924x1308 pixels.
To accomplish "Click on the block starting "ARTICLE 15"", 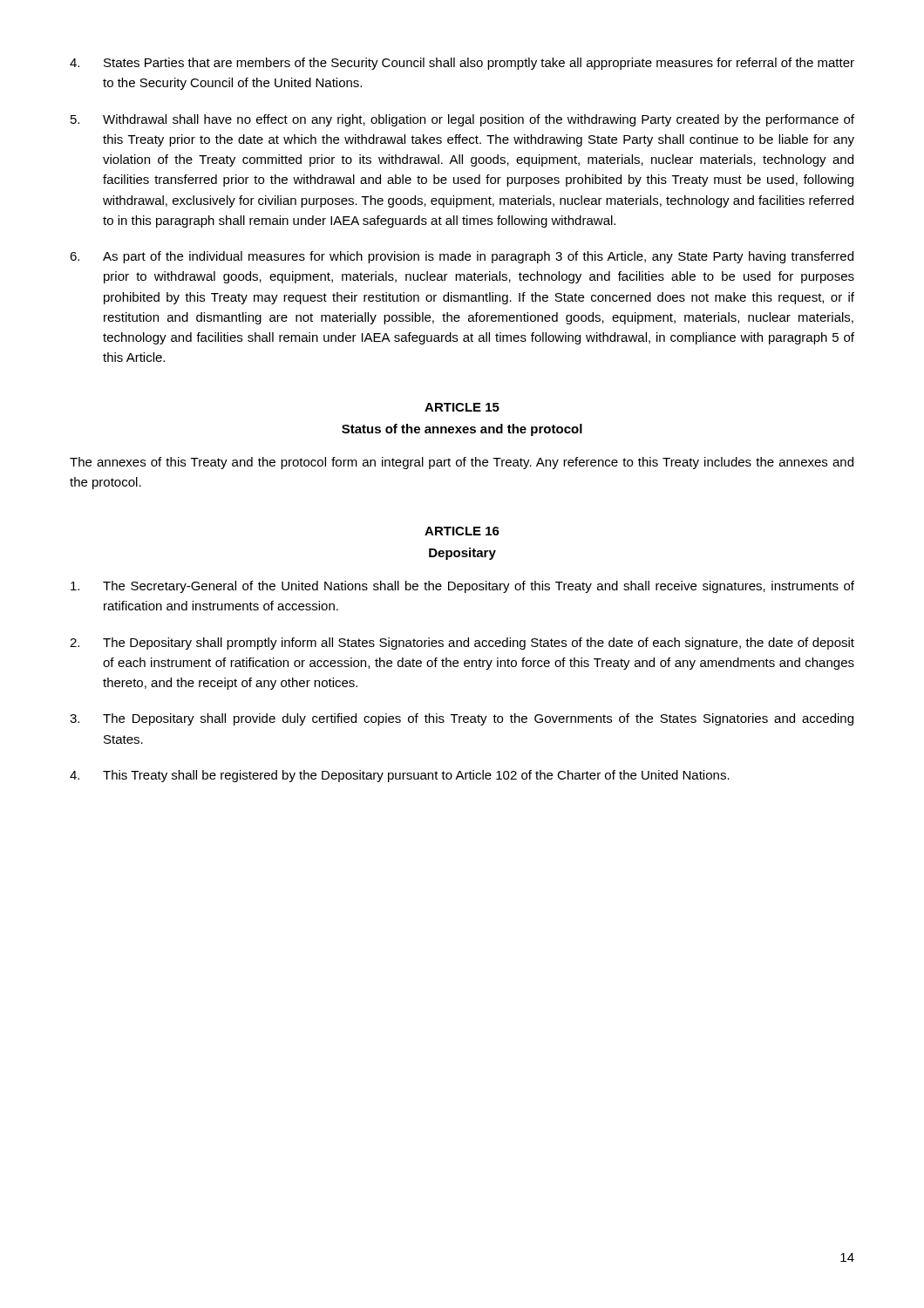I will [462, 406].
